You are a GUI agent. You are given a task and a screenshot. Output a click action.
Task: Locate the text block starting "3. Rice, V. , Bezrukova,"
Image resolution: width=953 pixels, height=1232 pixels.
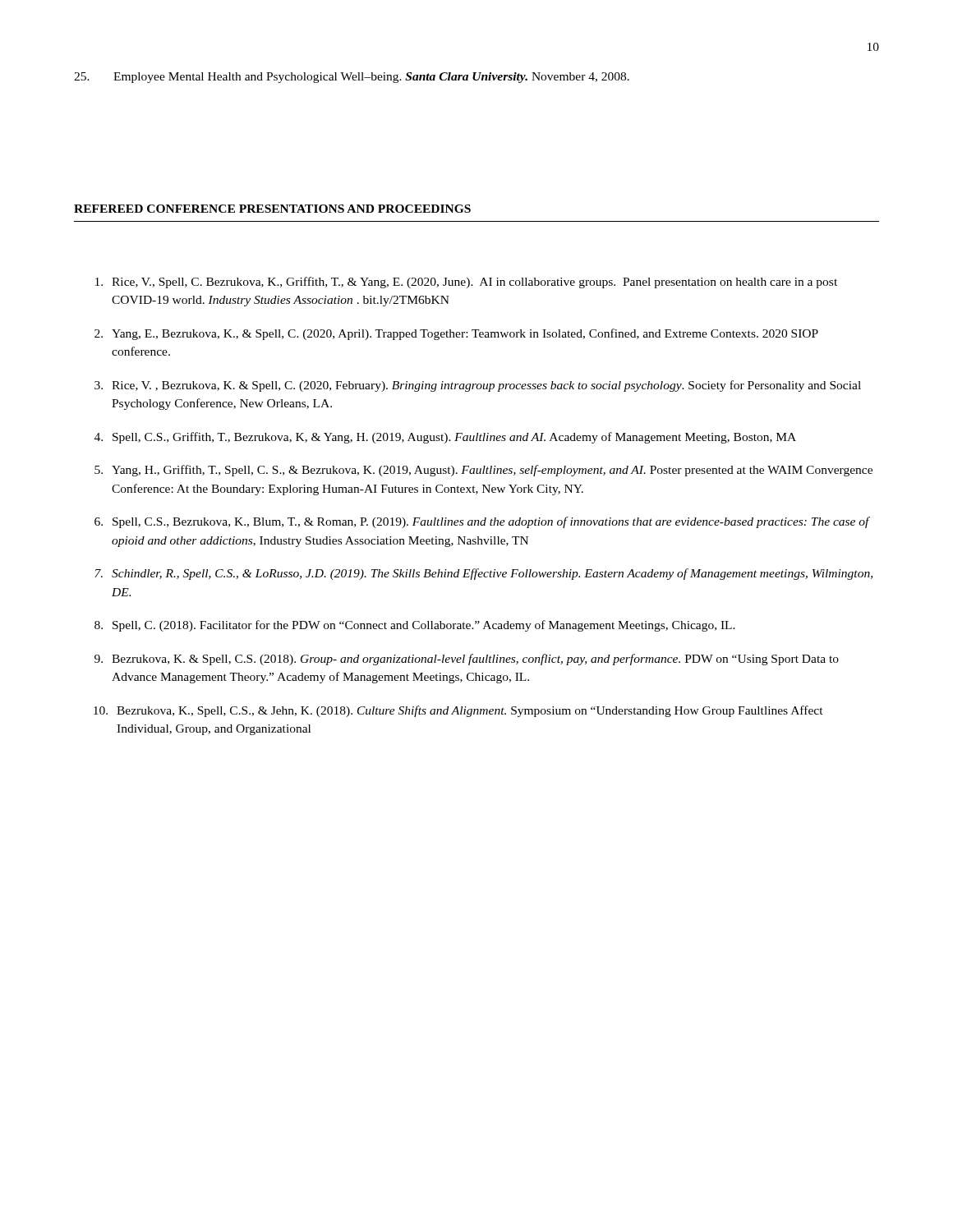pos(476,394)
